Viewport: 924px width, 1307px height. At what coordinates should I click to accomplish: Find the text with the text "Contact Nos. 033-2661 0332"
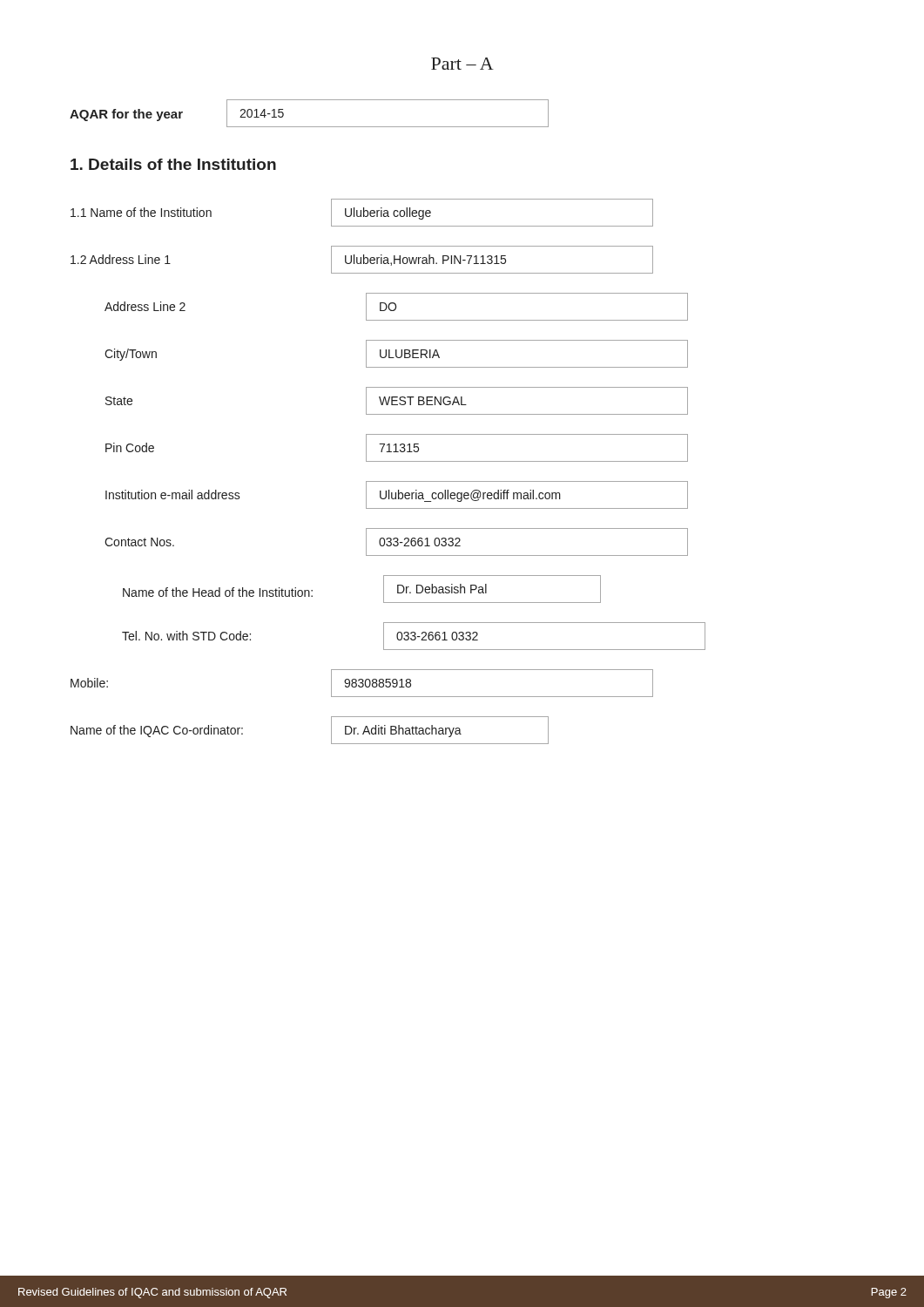pyautogui.click(x=379, y=542)
